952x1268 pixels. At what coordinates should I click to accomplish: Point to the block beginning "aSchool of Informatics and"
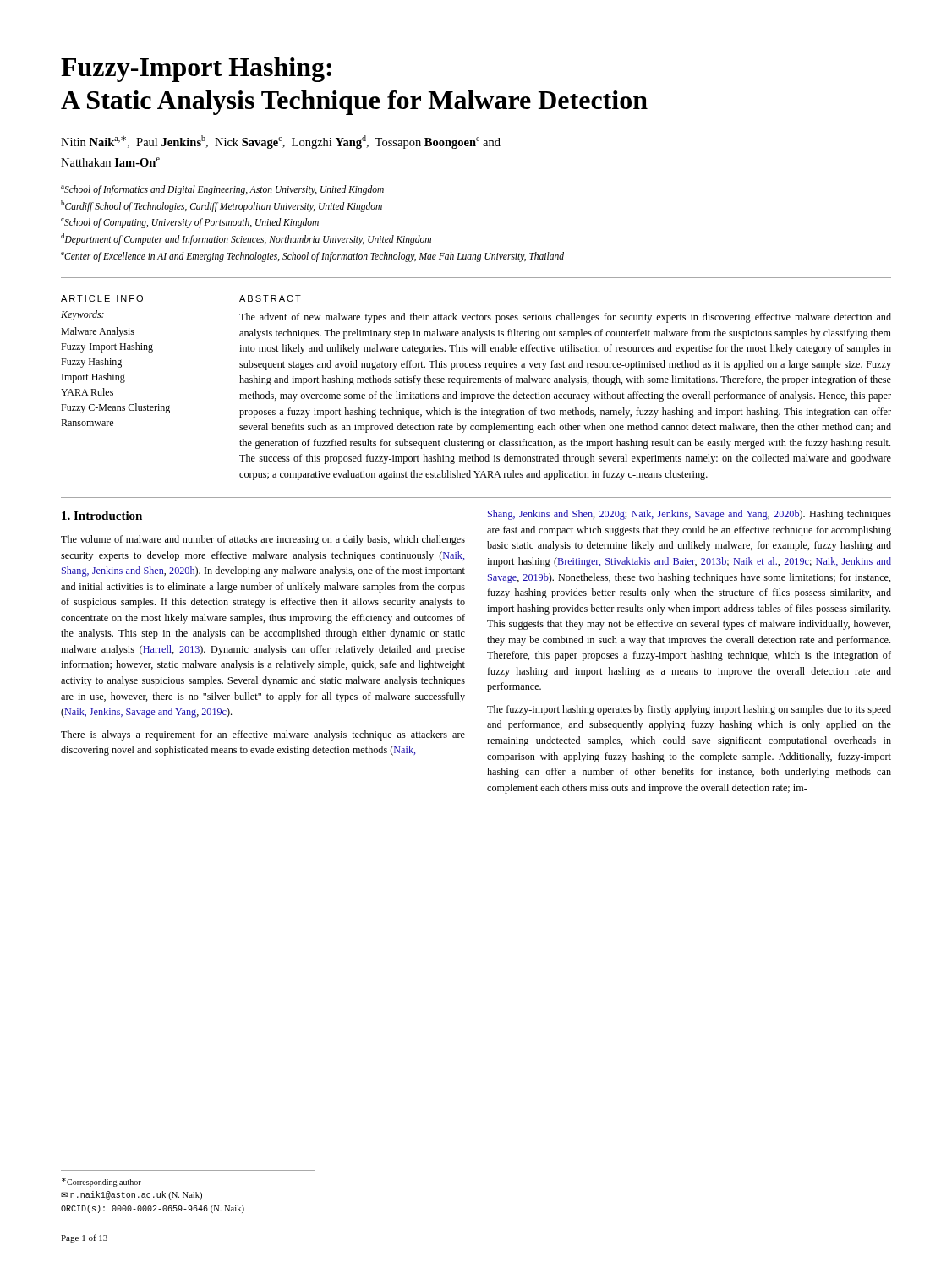312,221
